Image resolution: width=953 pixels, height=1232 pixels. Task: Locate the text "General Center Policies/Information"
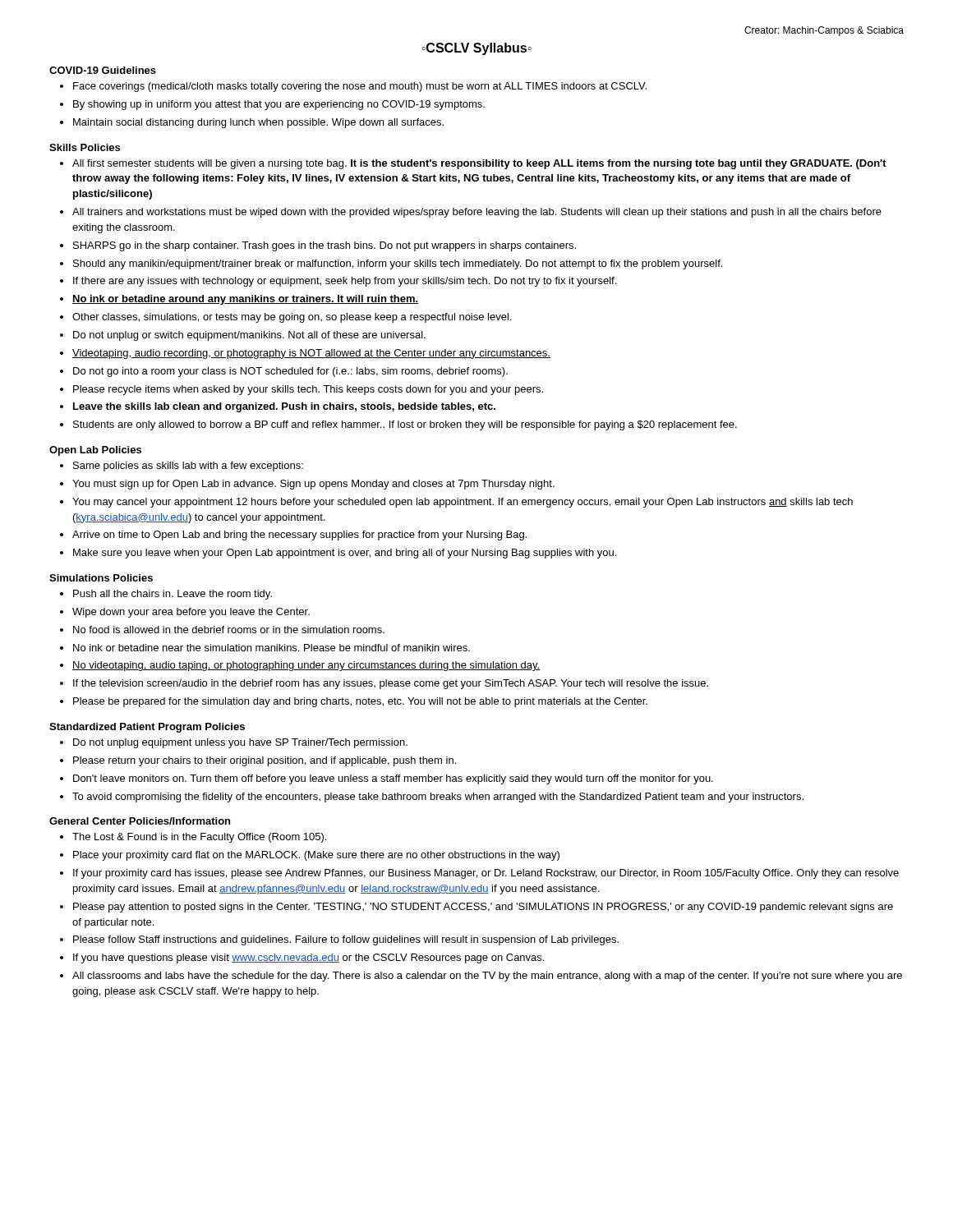(140, 821)
